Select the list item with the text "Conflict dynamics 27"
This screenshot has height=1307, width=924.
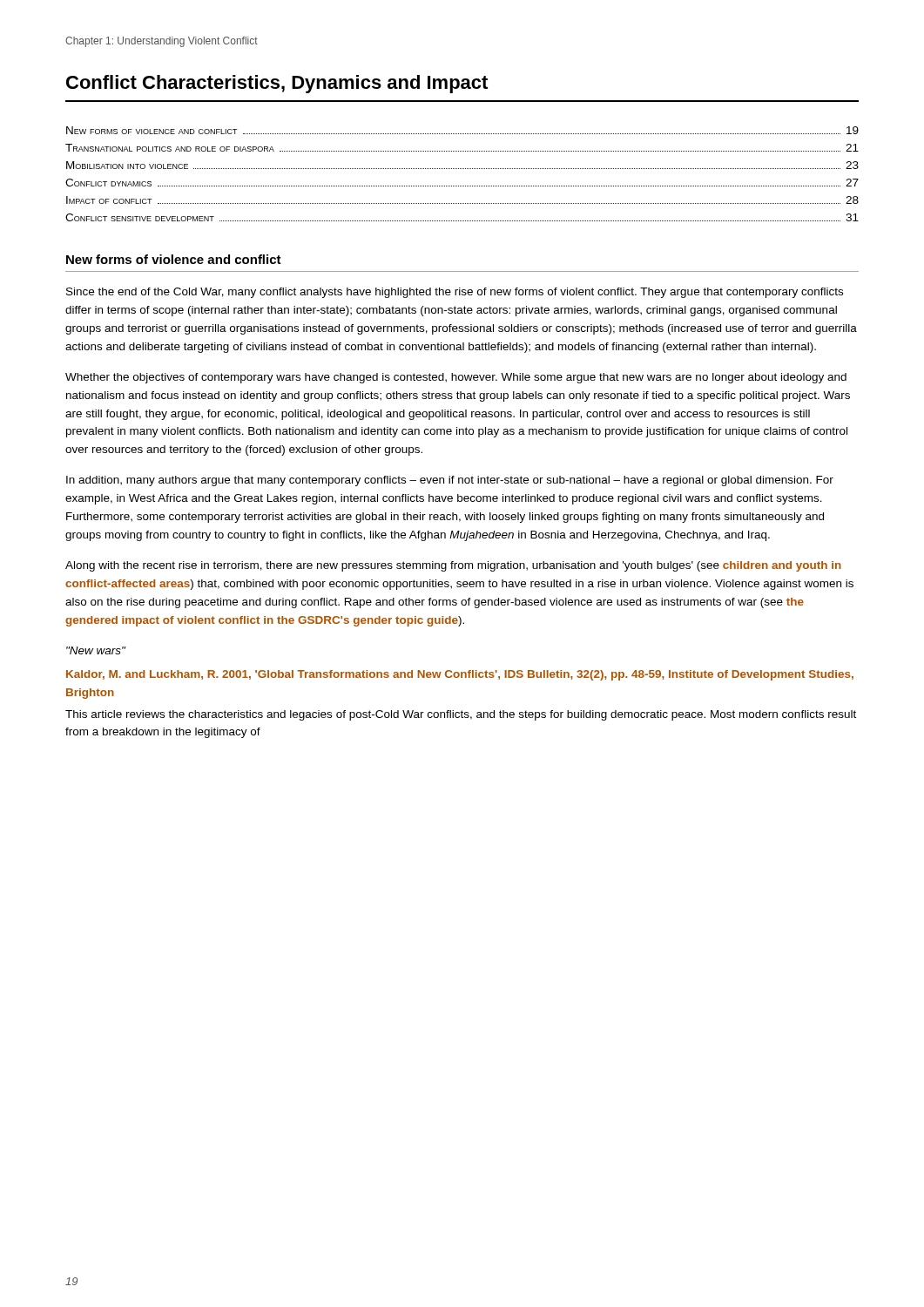tap(462, 182)
